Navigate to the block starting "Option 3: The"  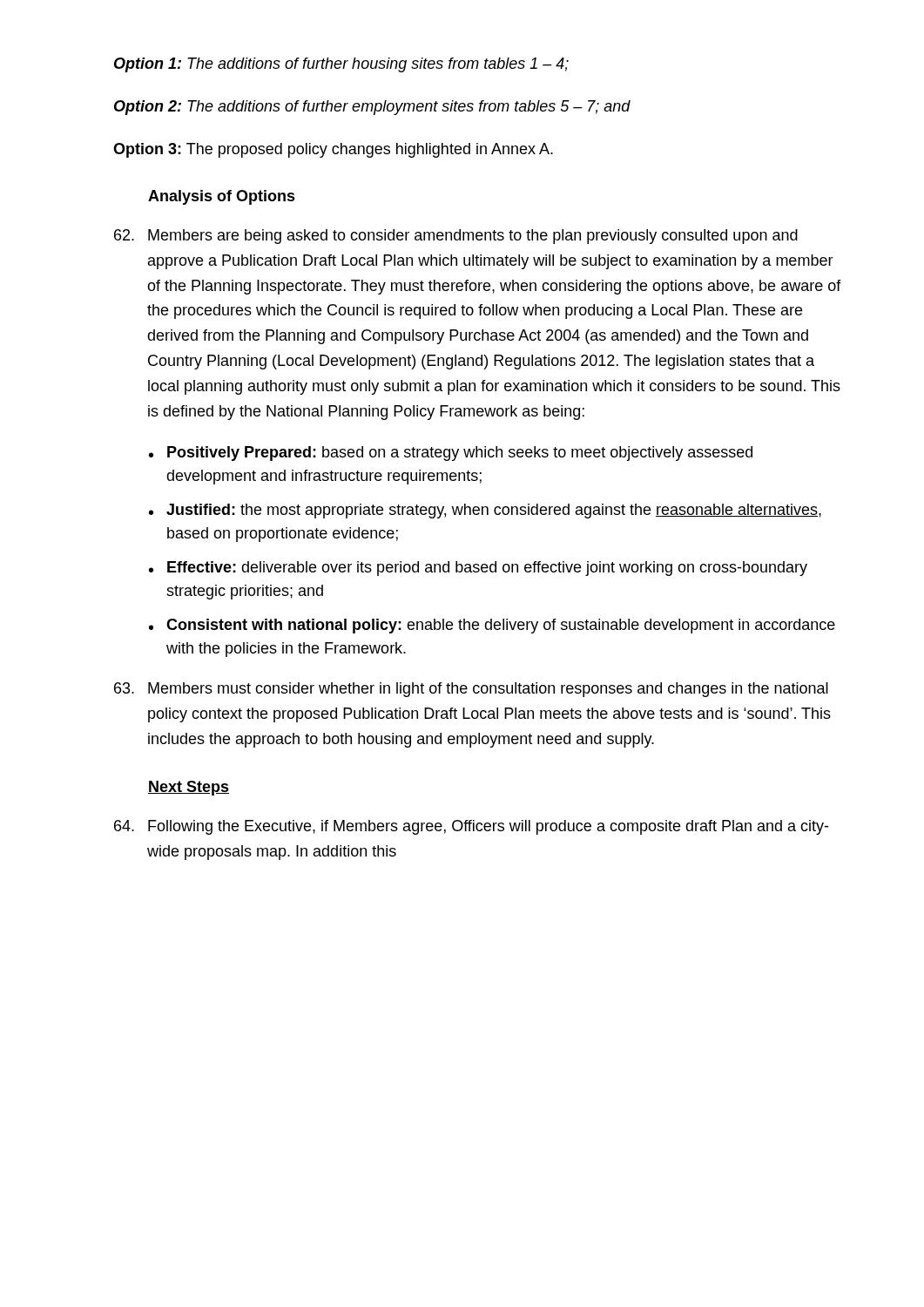(x=479, y=149)
